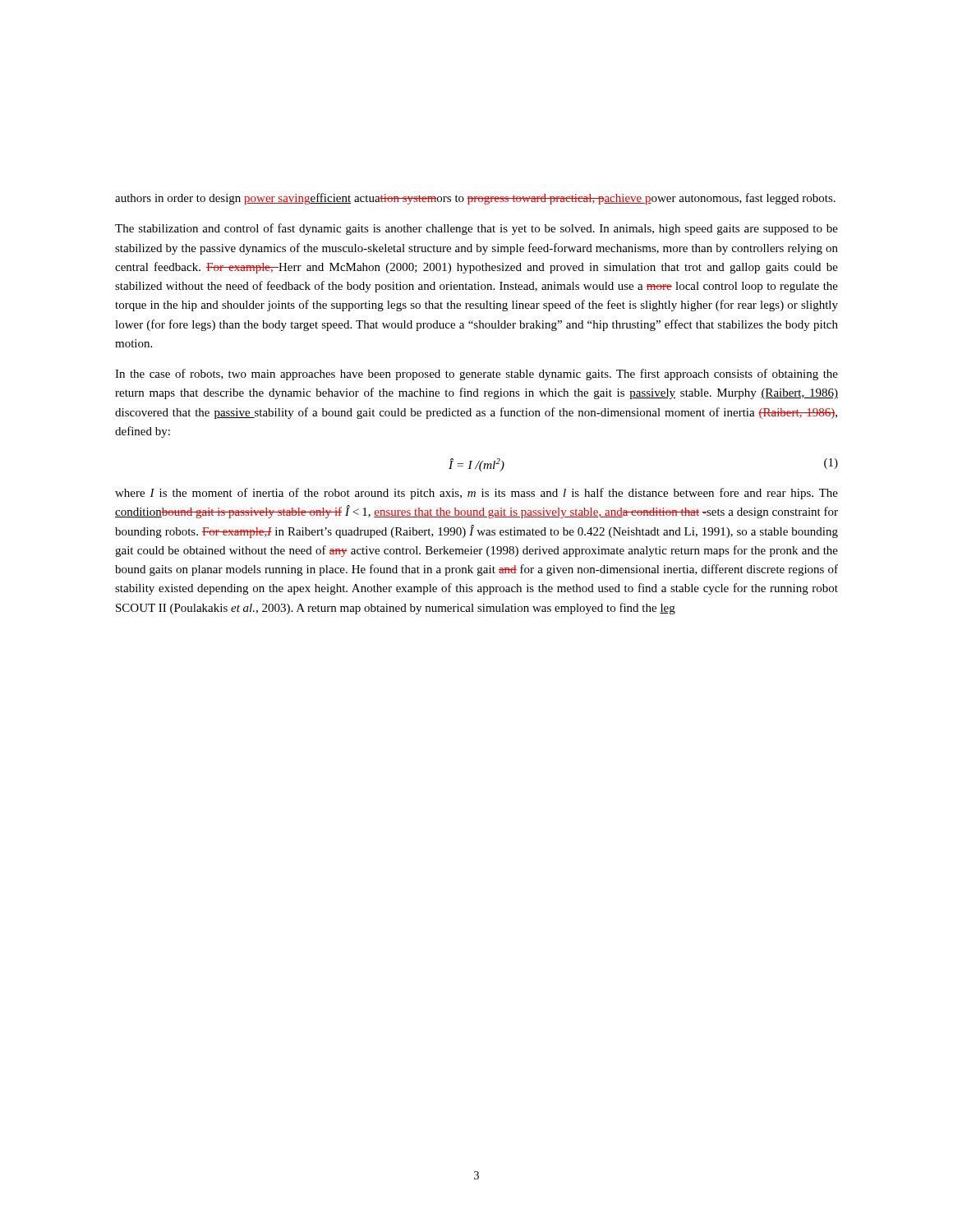This screenshot has width=953, height=1232.
Task: Locate the text block that says "where I is the moment of inertia"
Action: click(476, 551)
